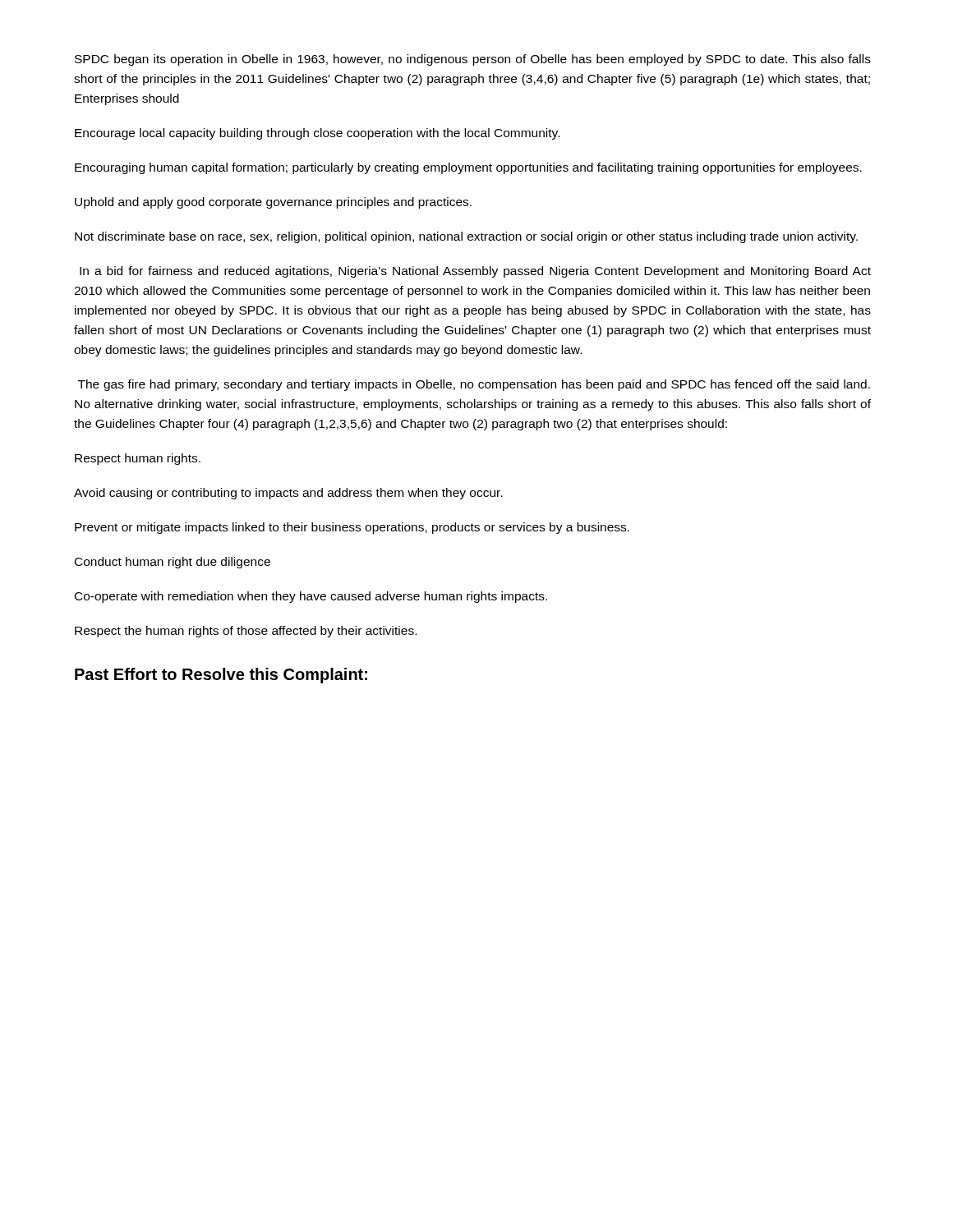The width and height of the screenshot is (953, 1232).
Task: Locate the block of text that opens with "Respect the human rights of those affected by"
Action: pos(246,631)
